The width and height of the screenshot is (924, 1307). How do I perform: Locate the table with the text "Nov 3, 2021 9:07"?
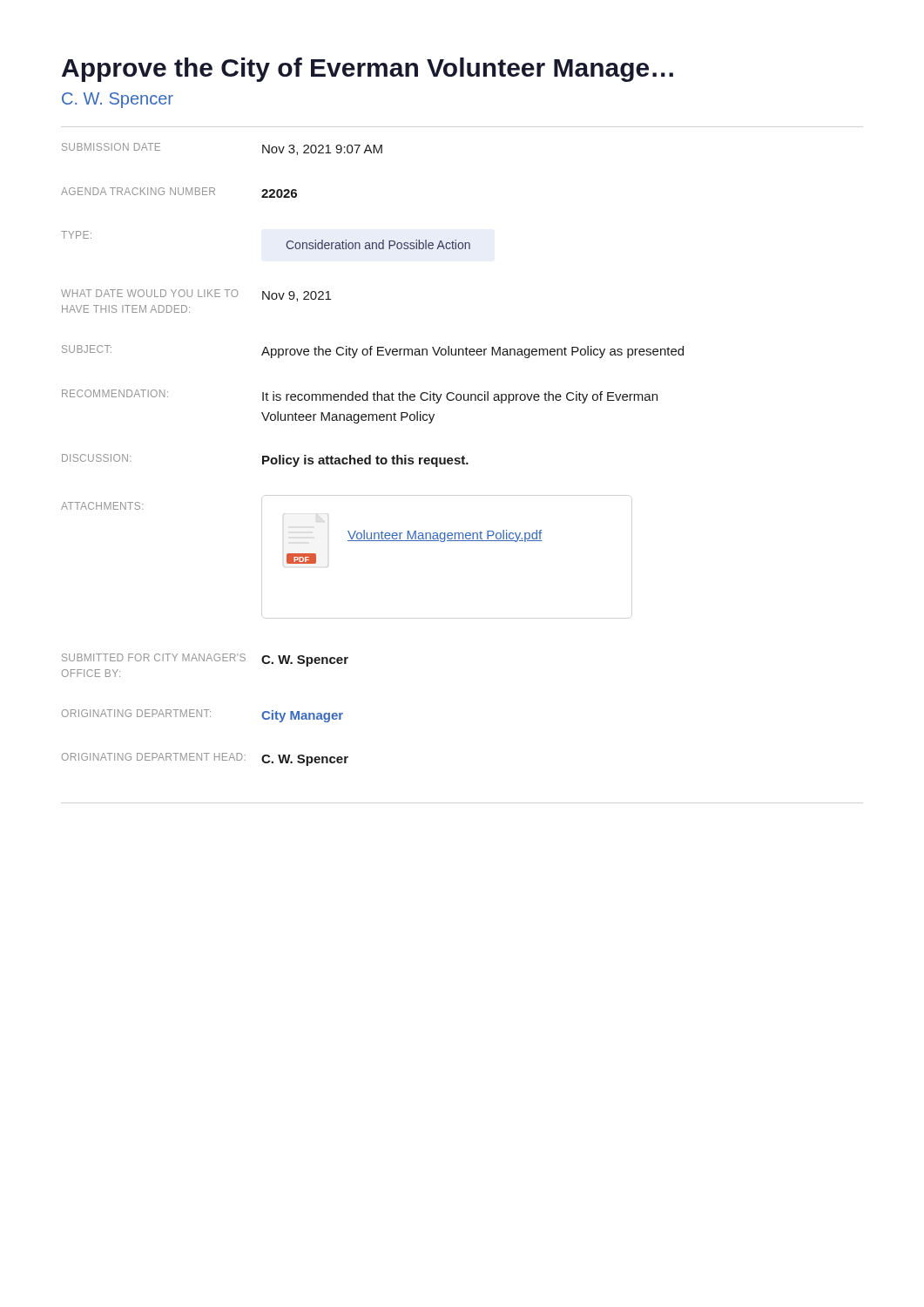pos(462,454)
